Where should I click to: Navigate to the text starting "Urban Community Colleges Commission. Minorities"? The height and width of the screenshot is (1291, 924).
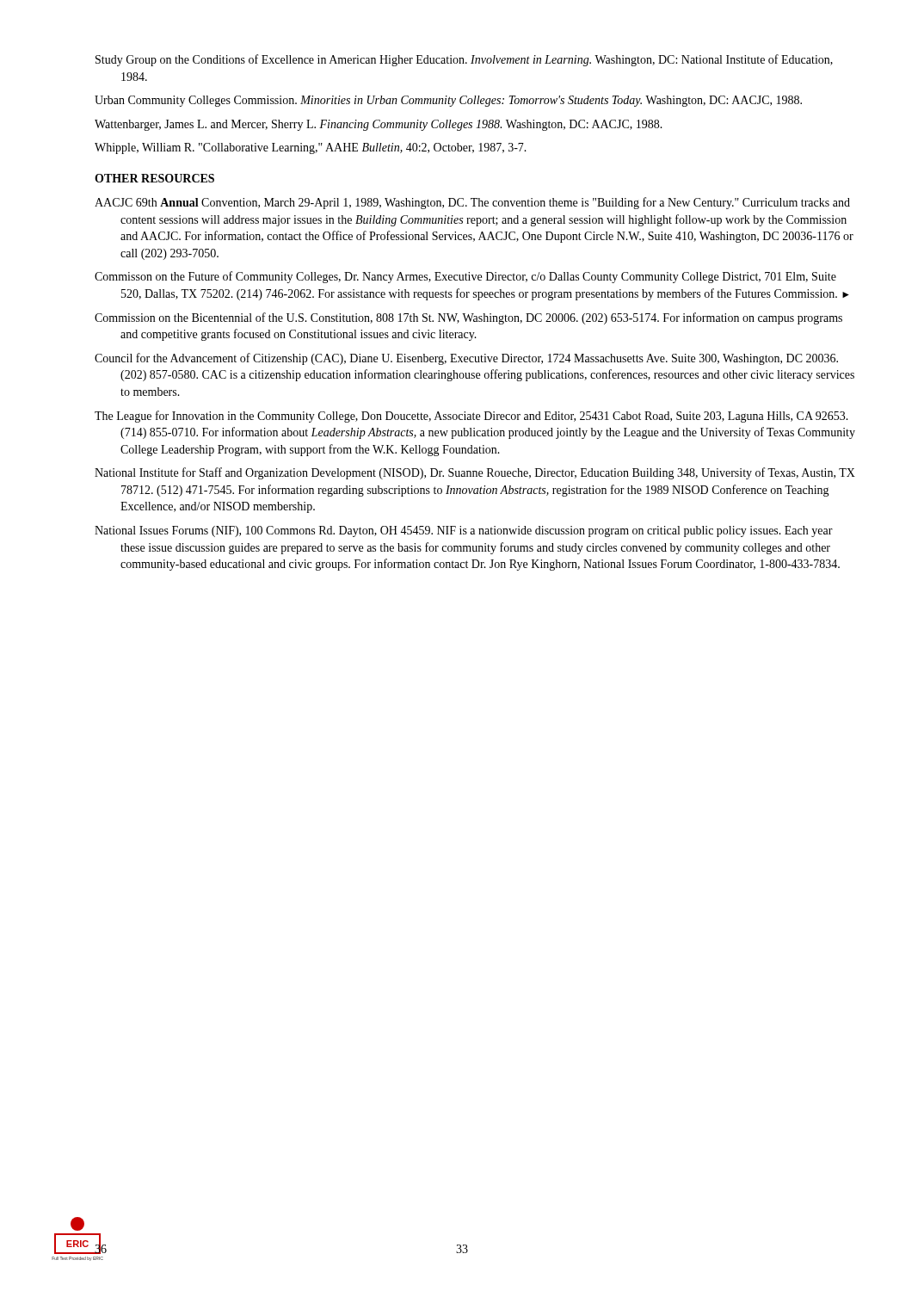coord(449,100)
